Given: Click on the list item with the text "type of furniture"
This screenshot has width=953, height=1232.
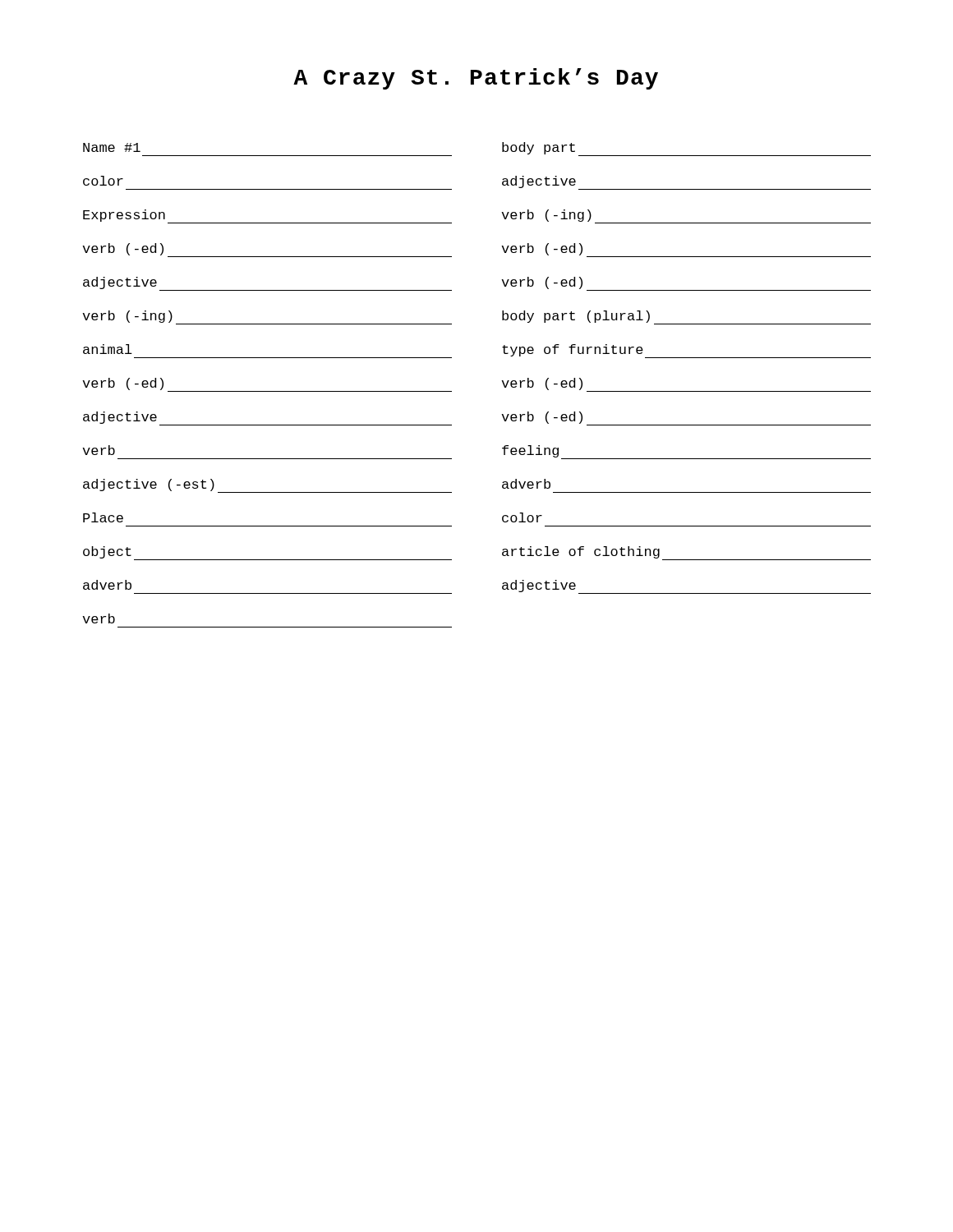Looking at the screenshot, I should click(x=686, y=350).
